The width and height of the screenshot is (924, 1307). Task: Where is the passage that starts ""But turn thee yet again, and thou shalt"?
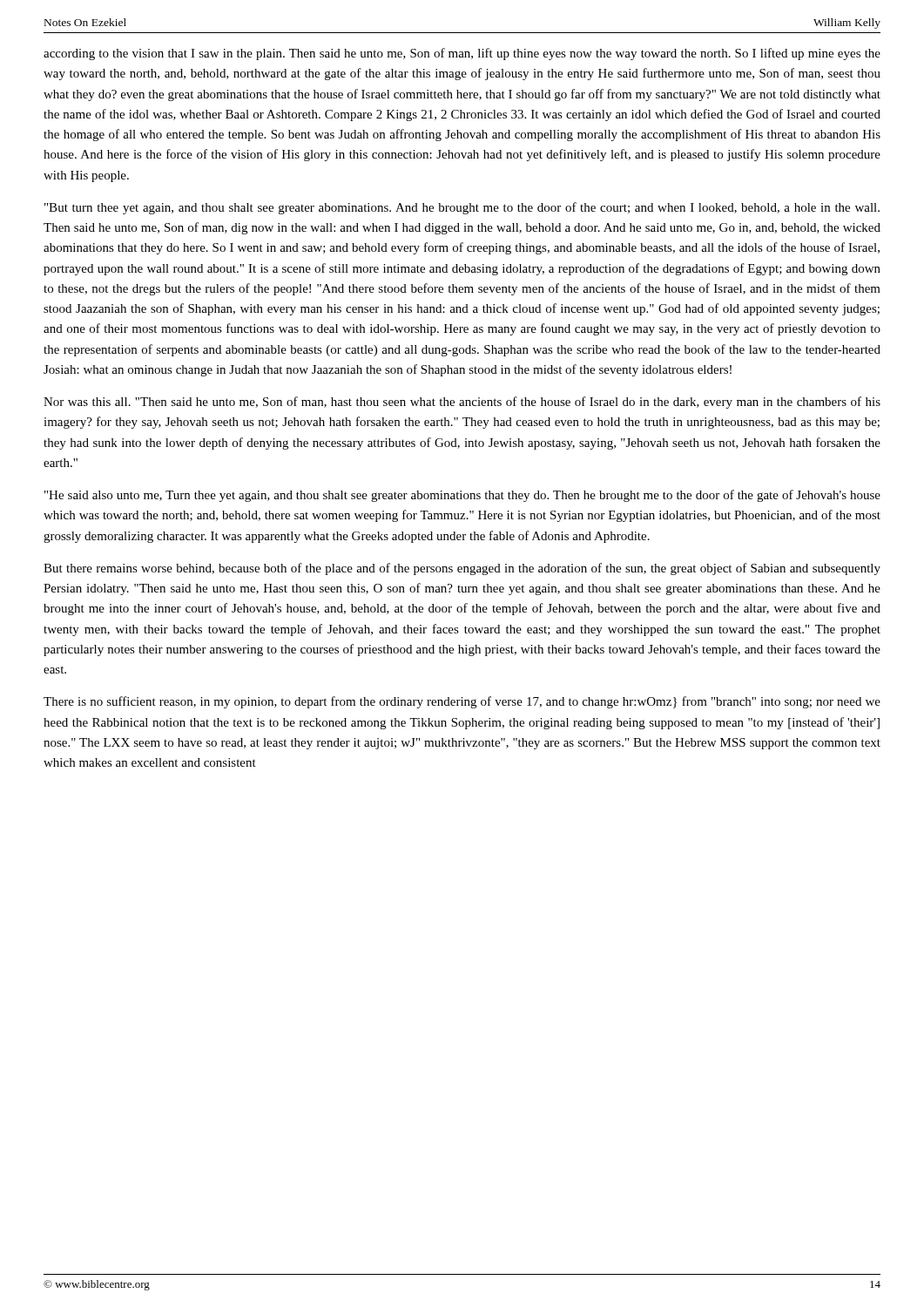(462, 288)
